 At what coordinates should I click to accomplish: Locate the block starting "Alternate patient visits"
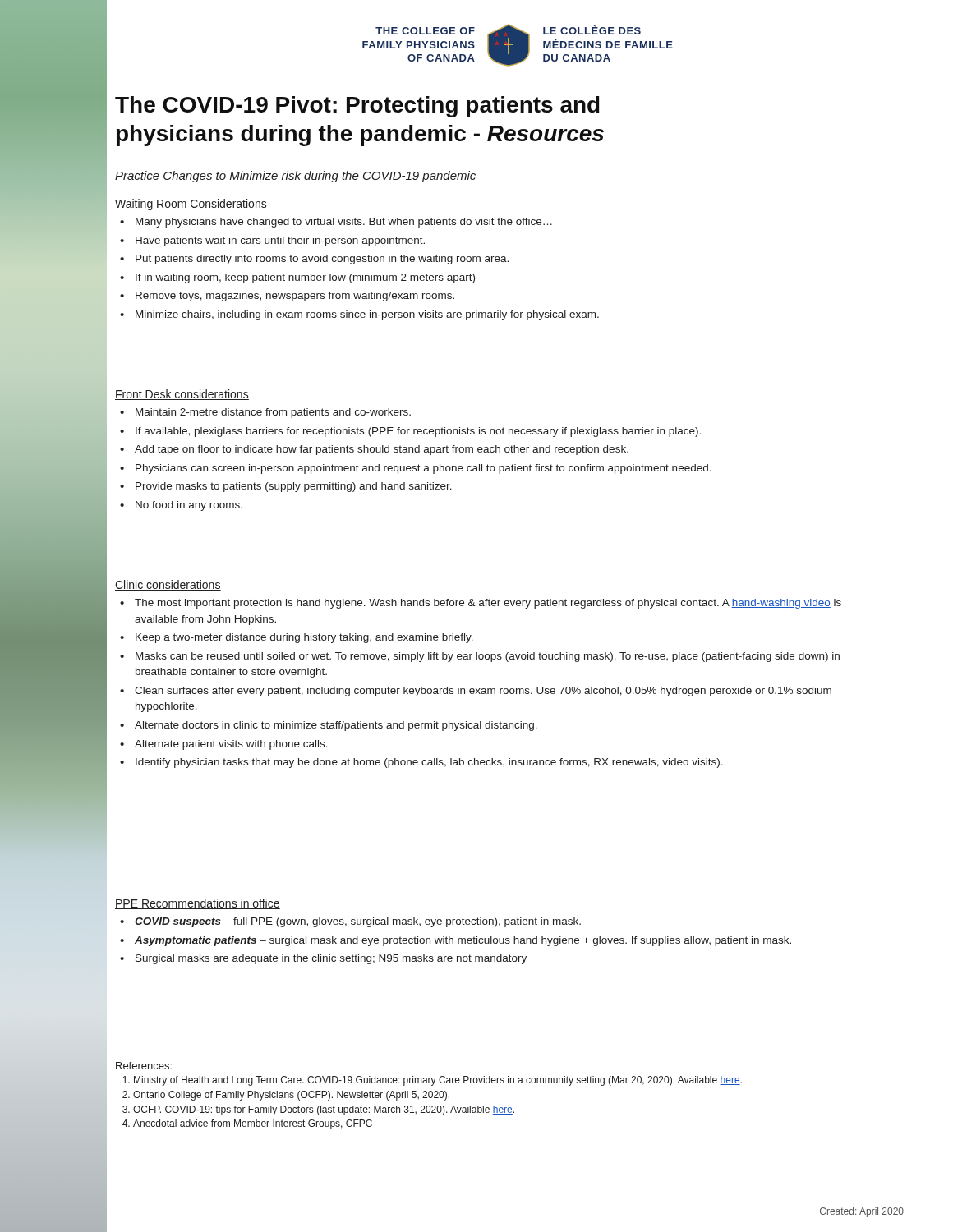232,743
